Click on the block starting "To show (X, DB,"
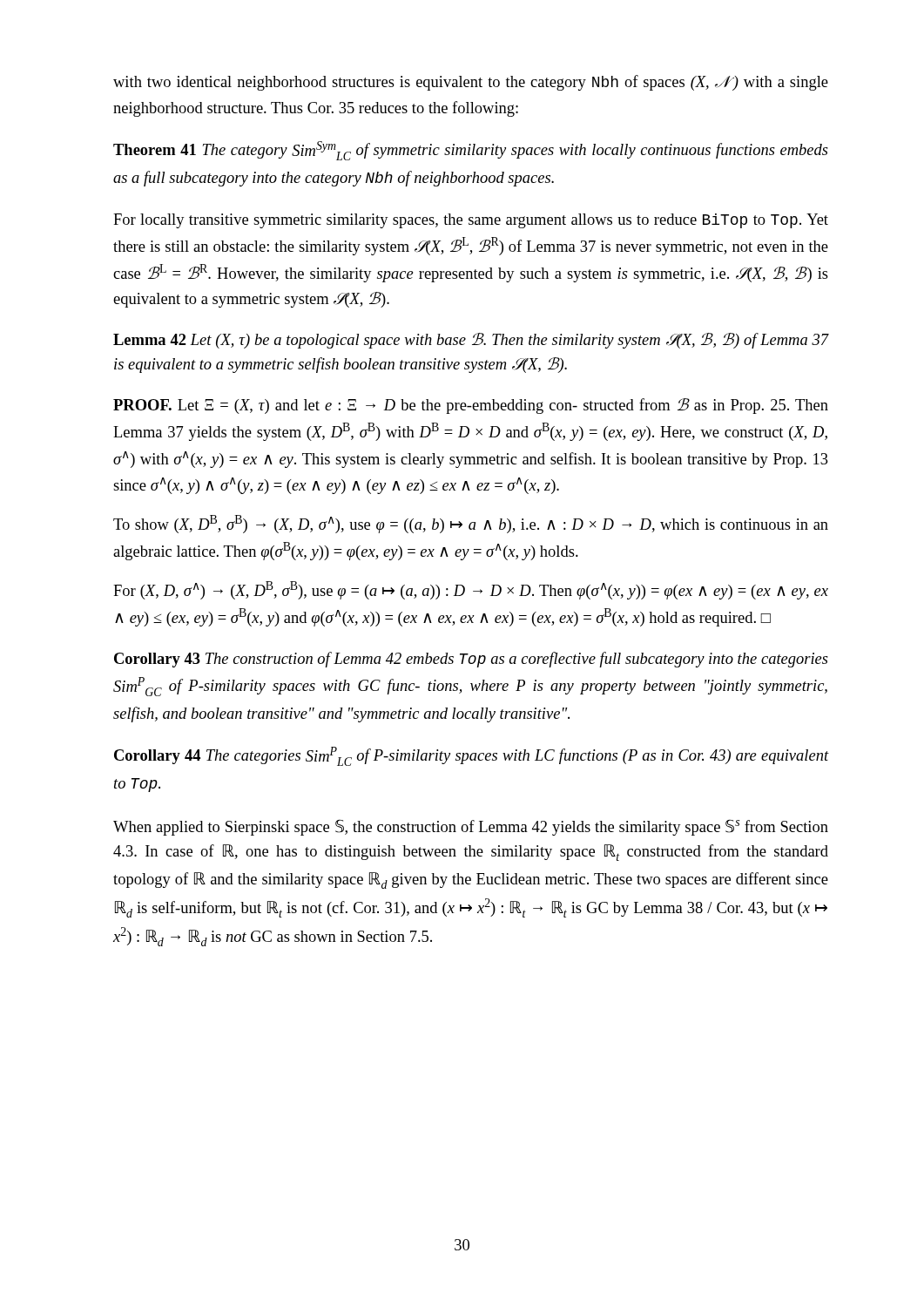This screenshot has width=924, height=1307. [471, 538]
